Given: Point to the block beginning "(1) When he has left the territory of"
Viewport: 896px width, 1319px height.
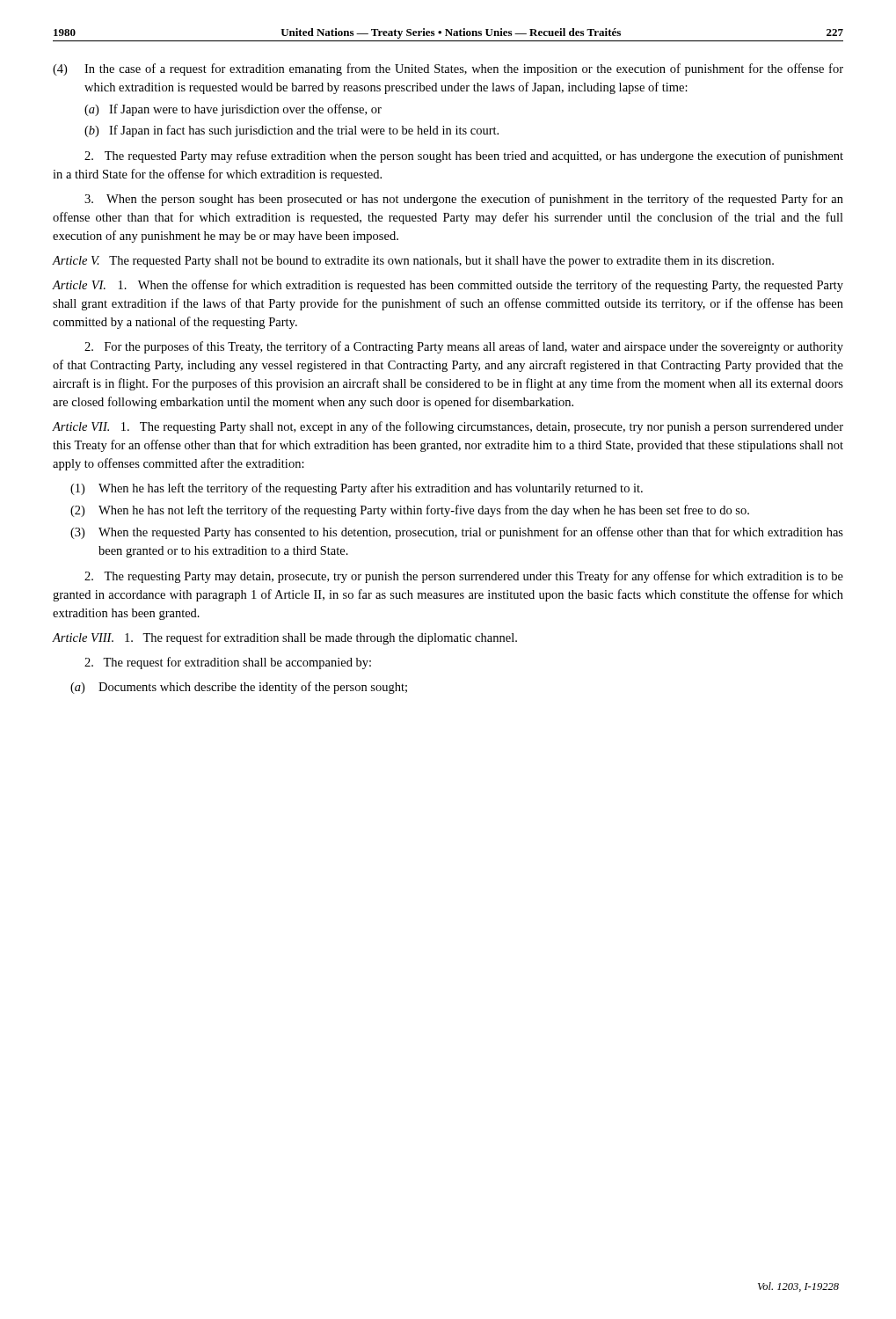Looking at the screenshot, I should [x=457, y=489].
